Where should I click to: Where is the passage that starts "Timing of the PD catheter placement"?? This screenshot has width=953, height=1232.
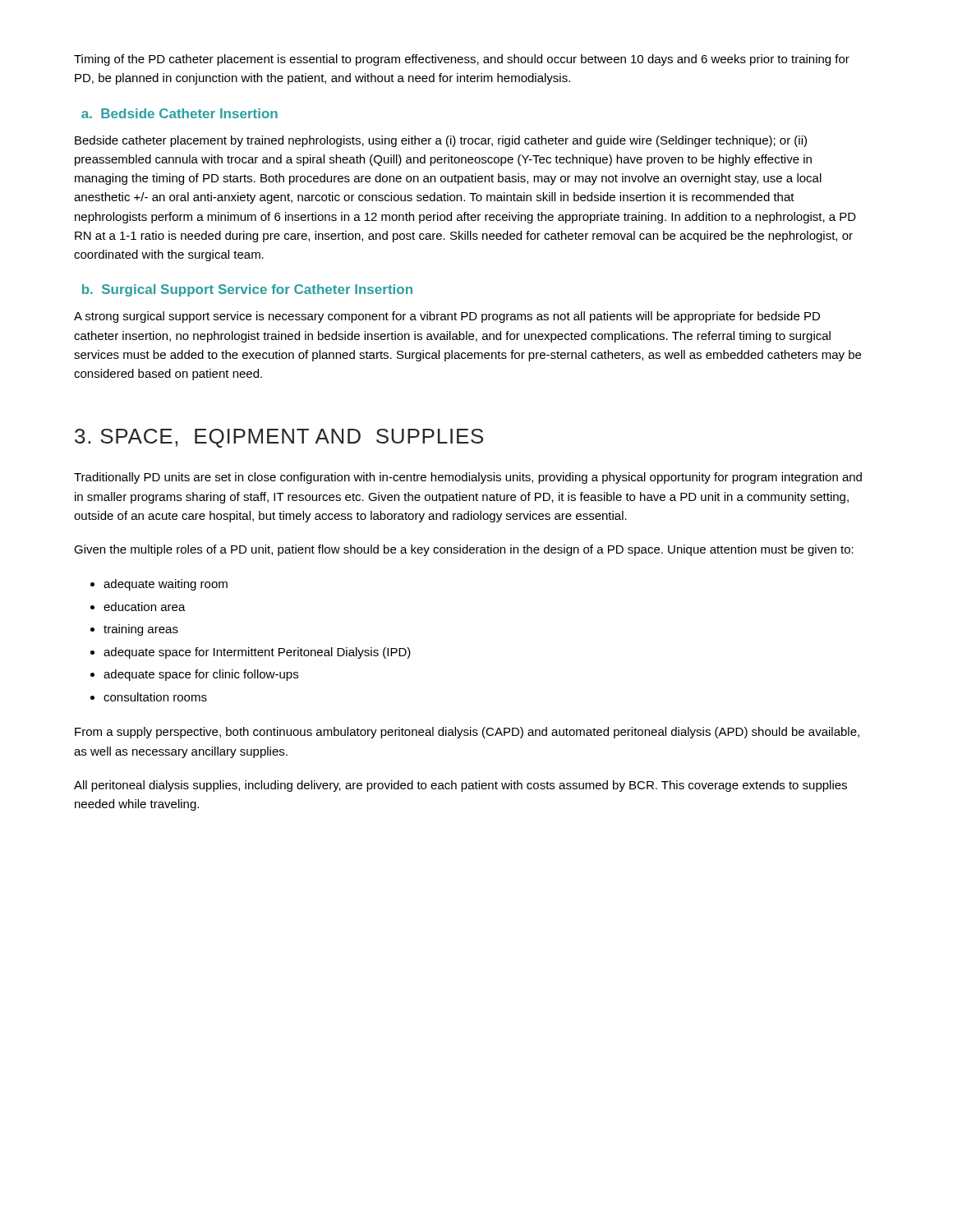point(462,68)
